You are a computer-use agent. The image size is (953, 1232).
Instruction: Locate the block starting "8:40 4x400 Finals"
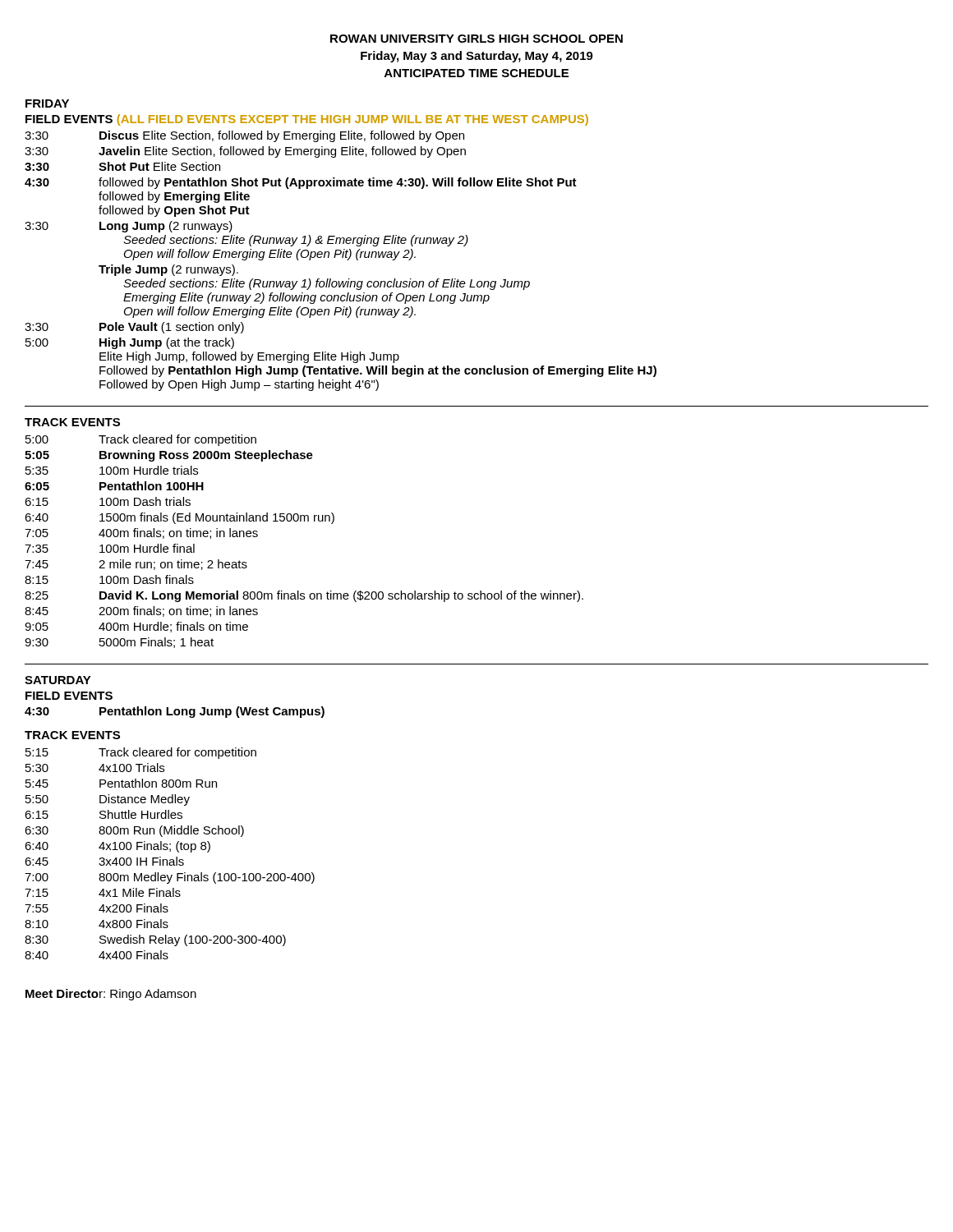[97, 955]
